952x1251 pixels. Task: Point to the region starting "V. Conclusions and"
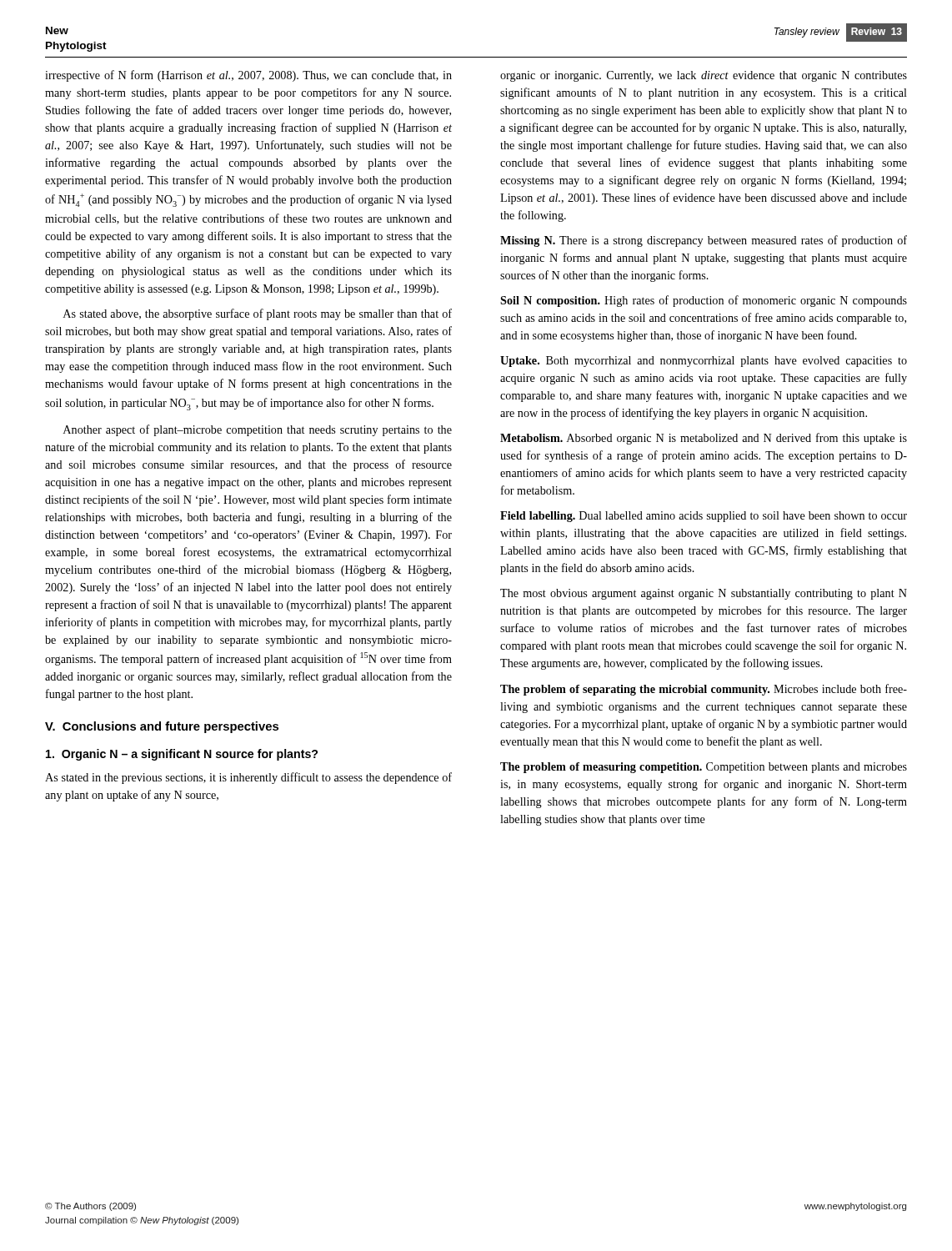click(x=162, y=726)
